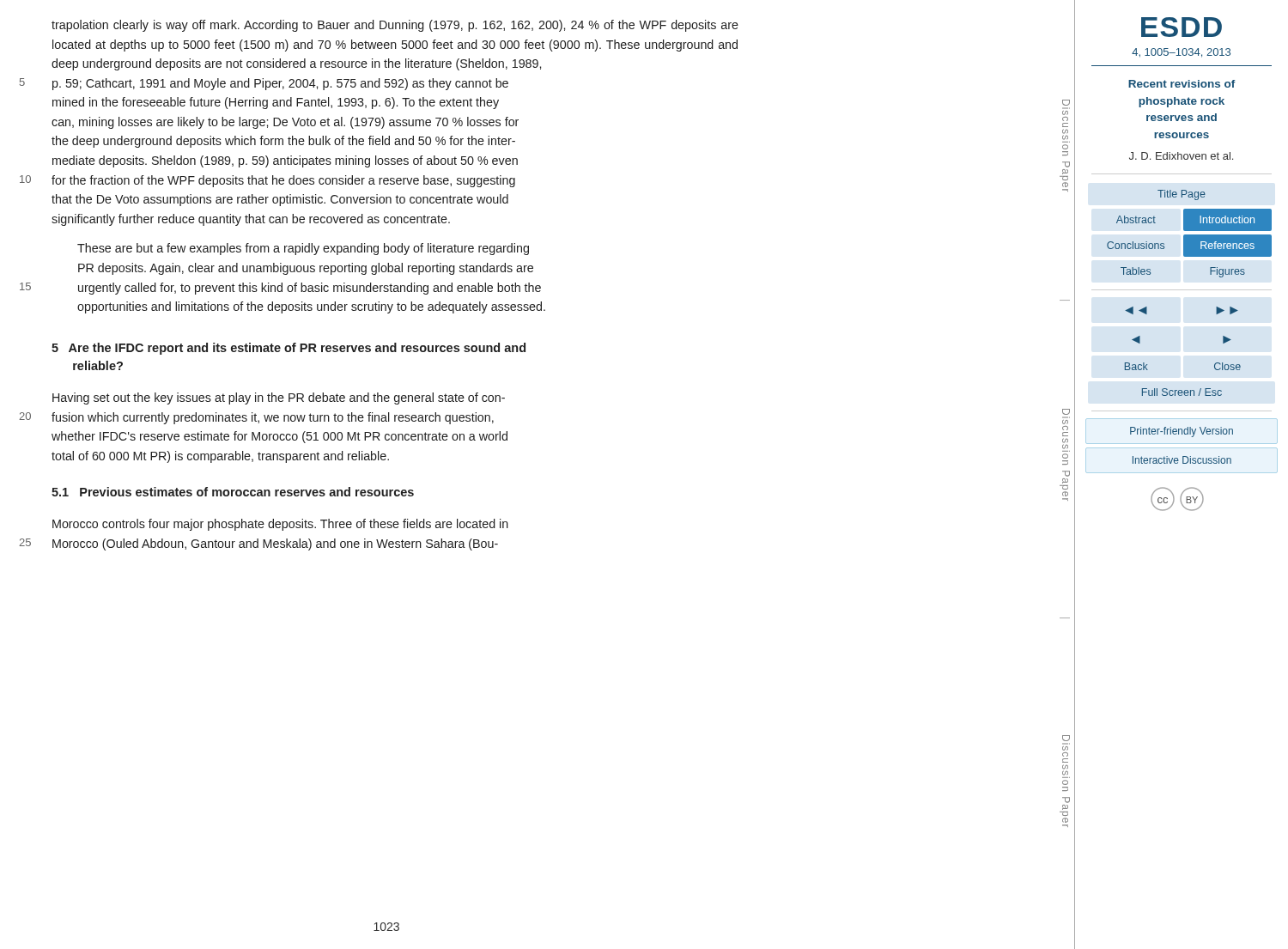This screenshot has height=949, width=1288.
Task: Select the text block with the text "J. D. Edixhoven et"
Action: coord(1182,156)
